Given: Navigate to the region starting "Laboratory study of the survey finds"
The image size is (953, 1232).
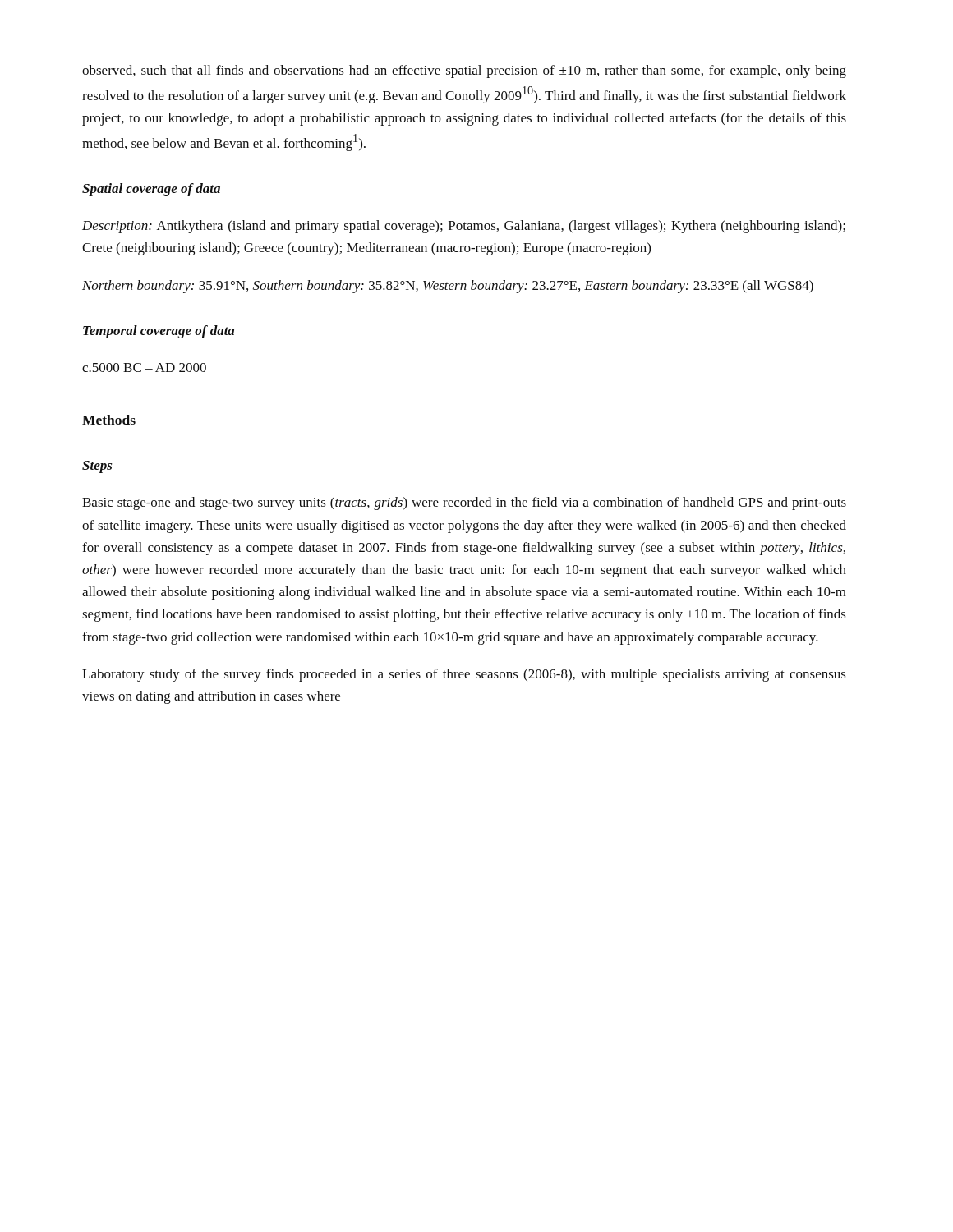Looking at the screenshot, I should coord(464,685).
